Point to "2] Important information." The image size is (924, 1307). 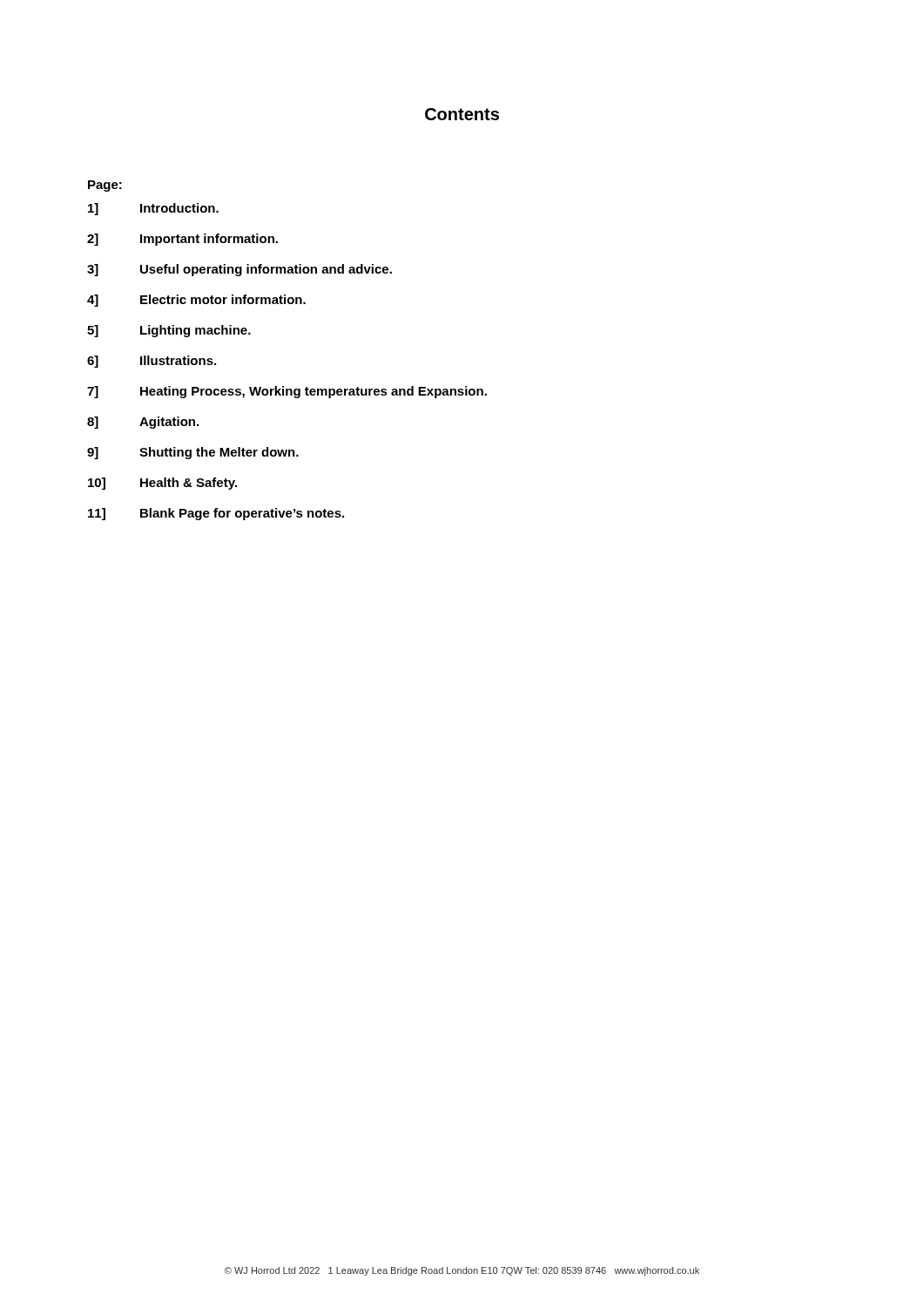tap(183, 238)
